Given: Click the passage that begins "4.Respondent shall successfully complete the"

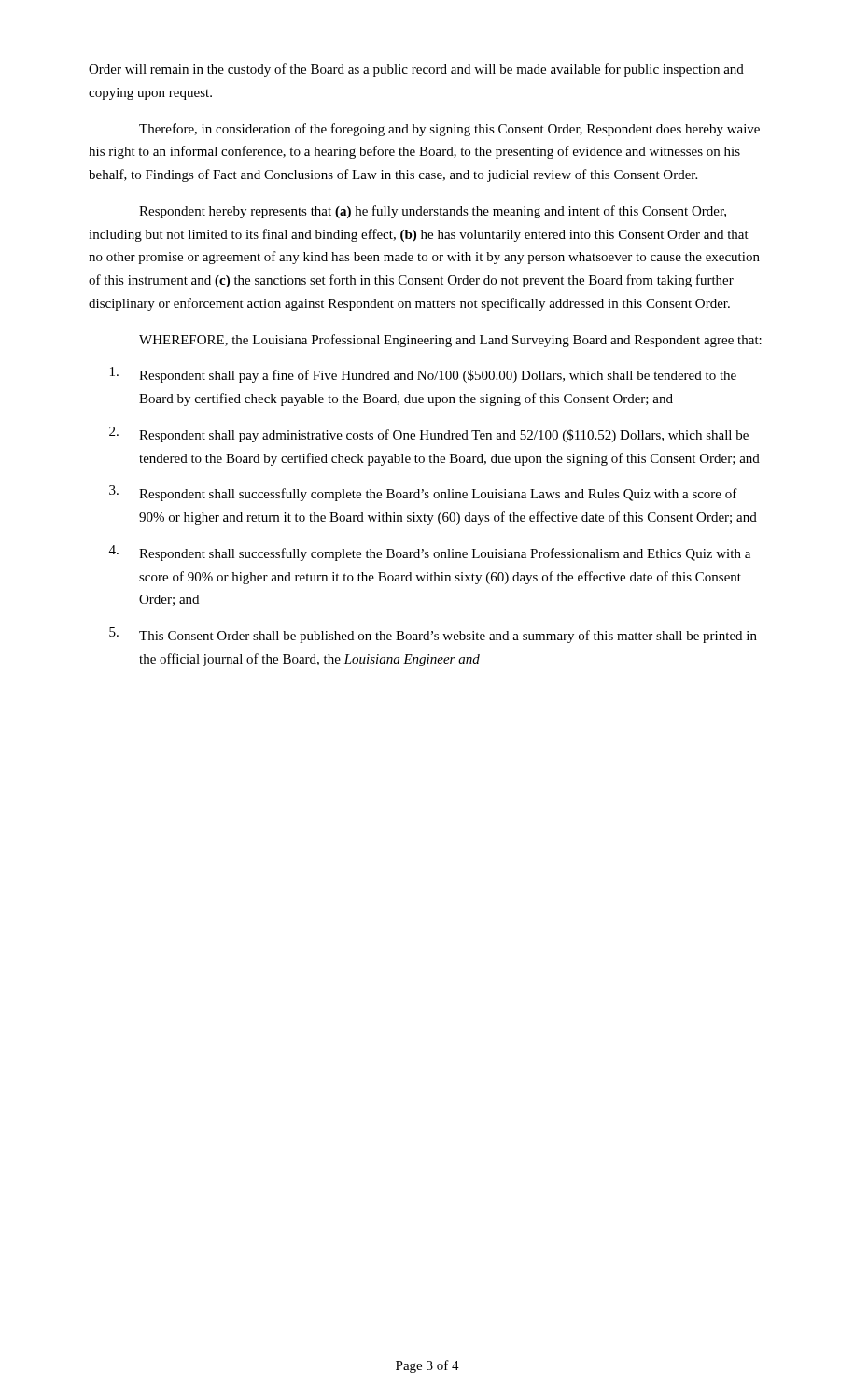Looking at the screenshot, I should click(427, 577).
